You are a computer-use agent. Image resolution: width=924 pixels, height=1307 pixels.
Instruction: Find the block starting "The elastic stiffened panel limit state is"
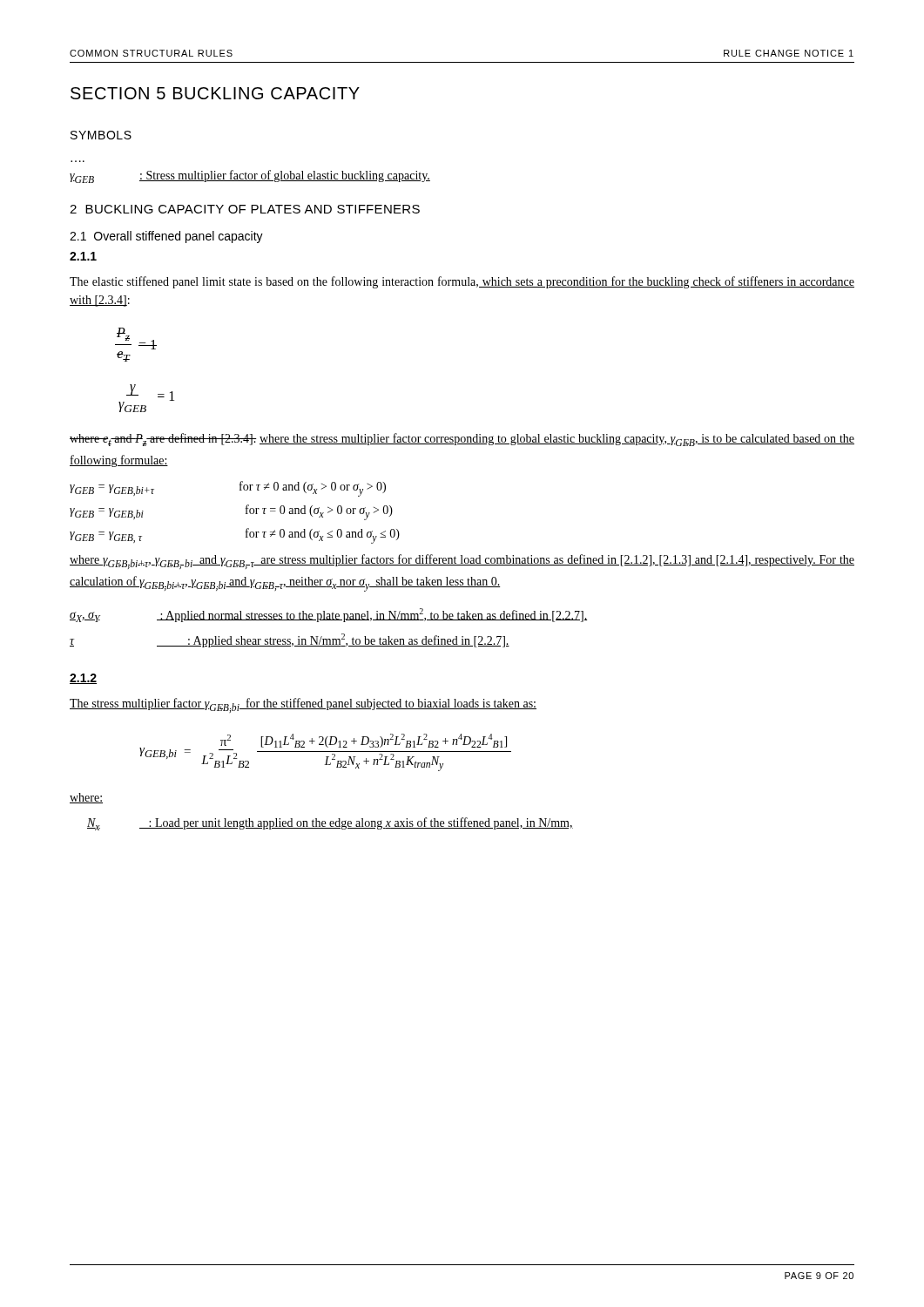[x=462, y=291]
